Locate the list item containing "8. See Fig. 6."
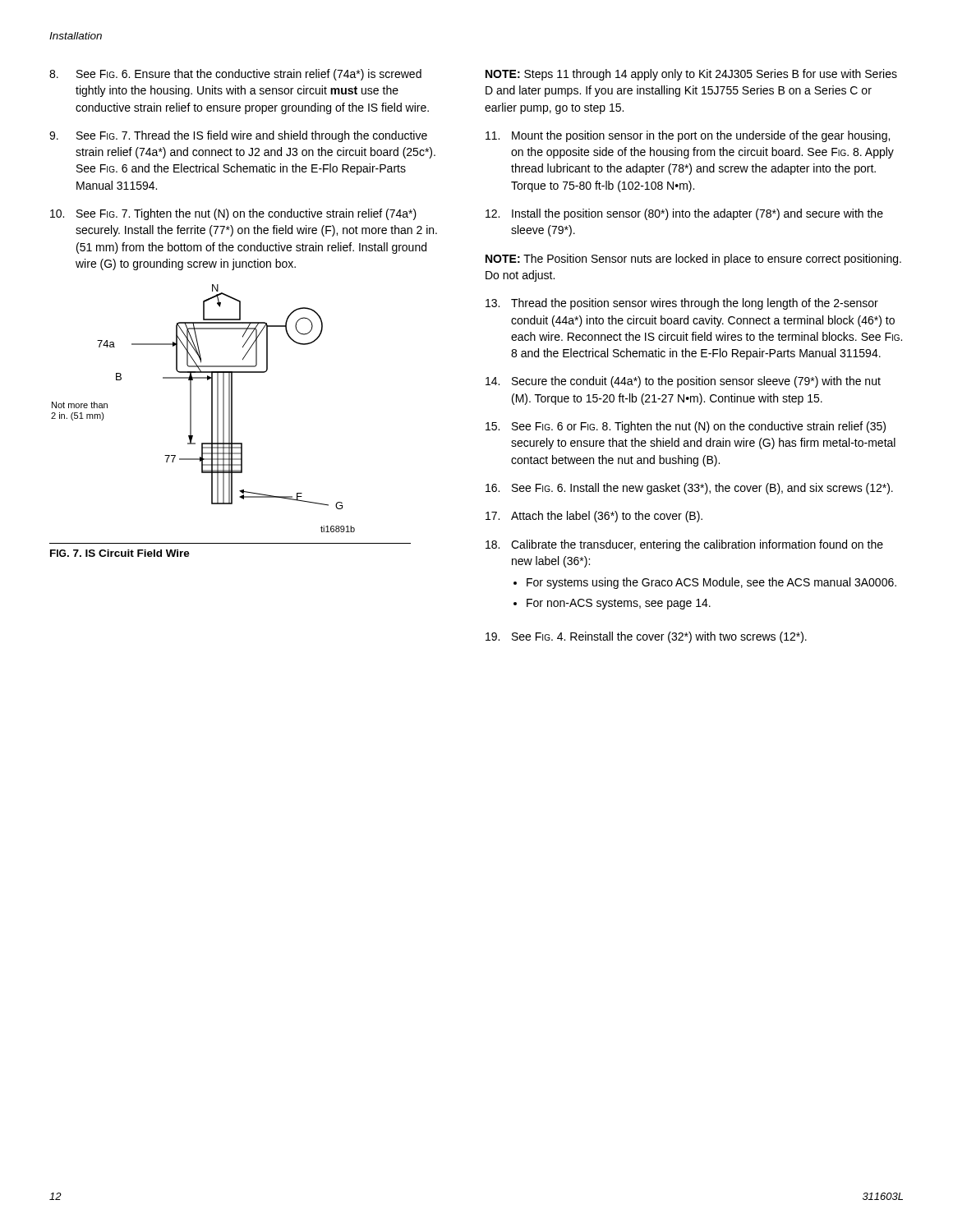Image resolution: width=953 pixels, height=1232 pixels. [x=246, y=91]
